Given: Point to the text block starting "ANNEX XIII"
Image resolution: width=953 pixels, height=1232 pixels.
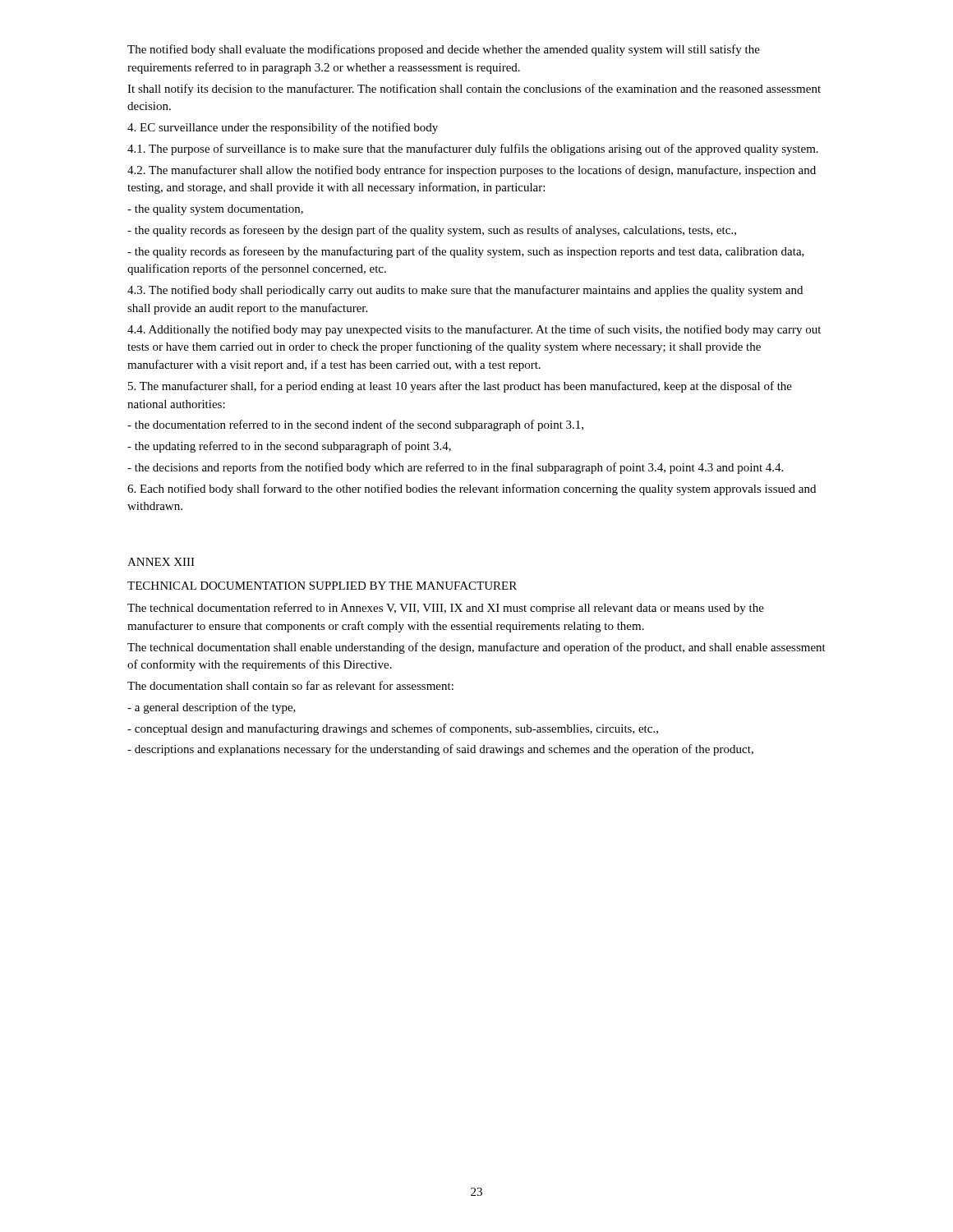Looking at the screenshot, I should point(161,562).
